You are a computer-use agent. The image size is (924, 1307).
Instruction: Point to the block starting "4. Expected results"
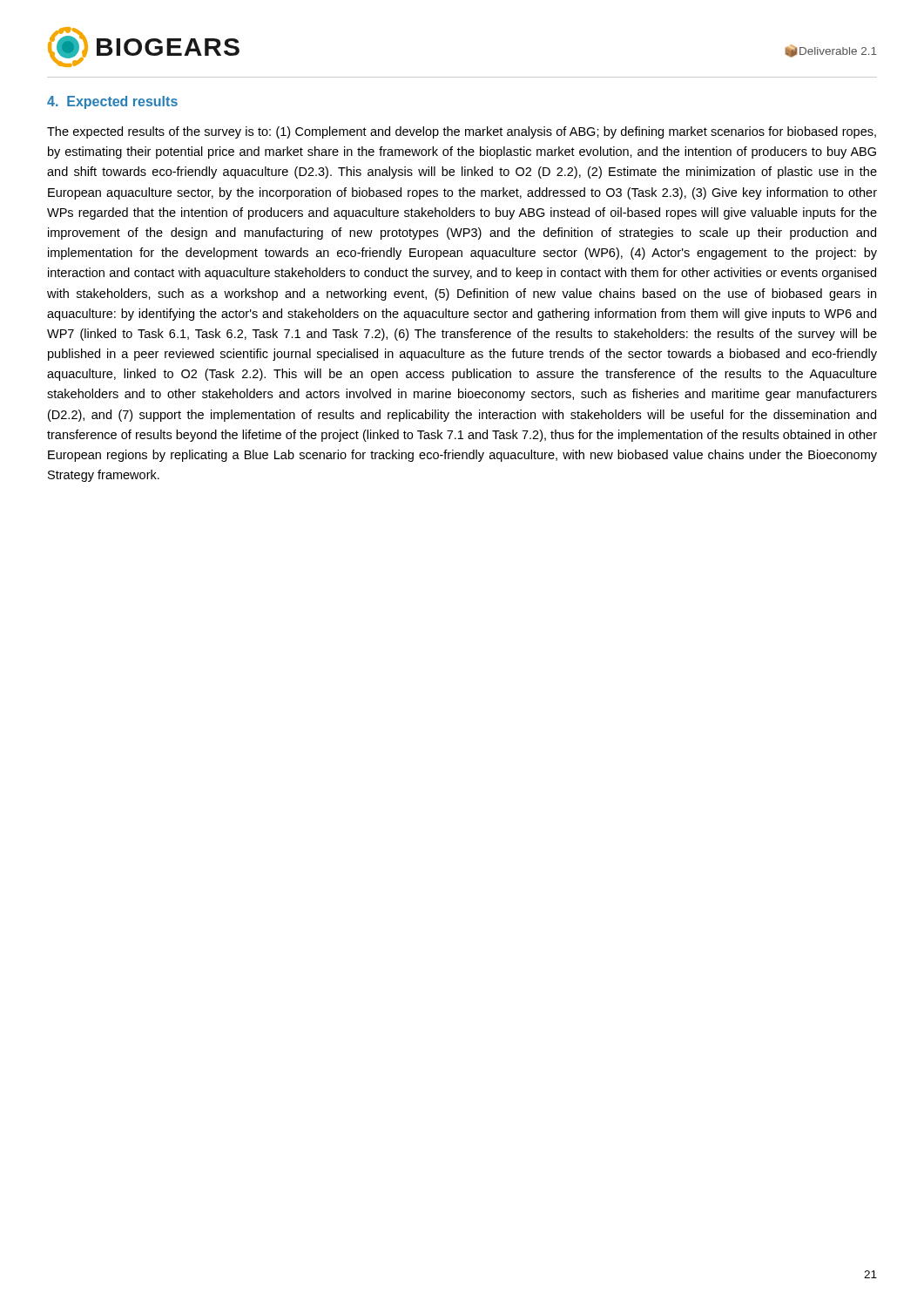click(x=112, y=101)
